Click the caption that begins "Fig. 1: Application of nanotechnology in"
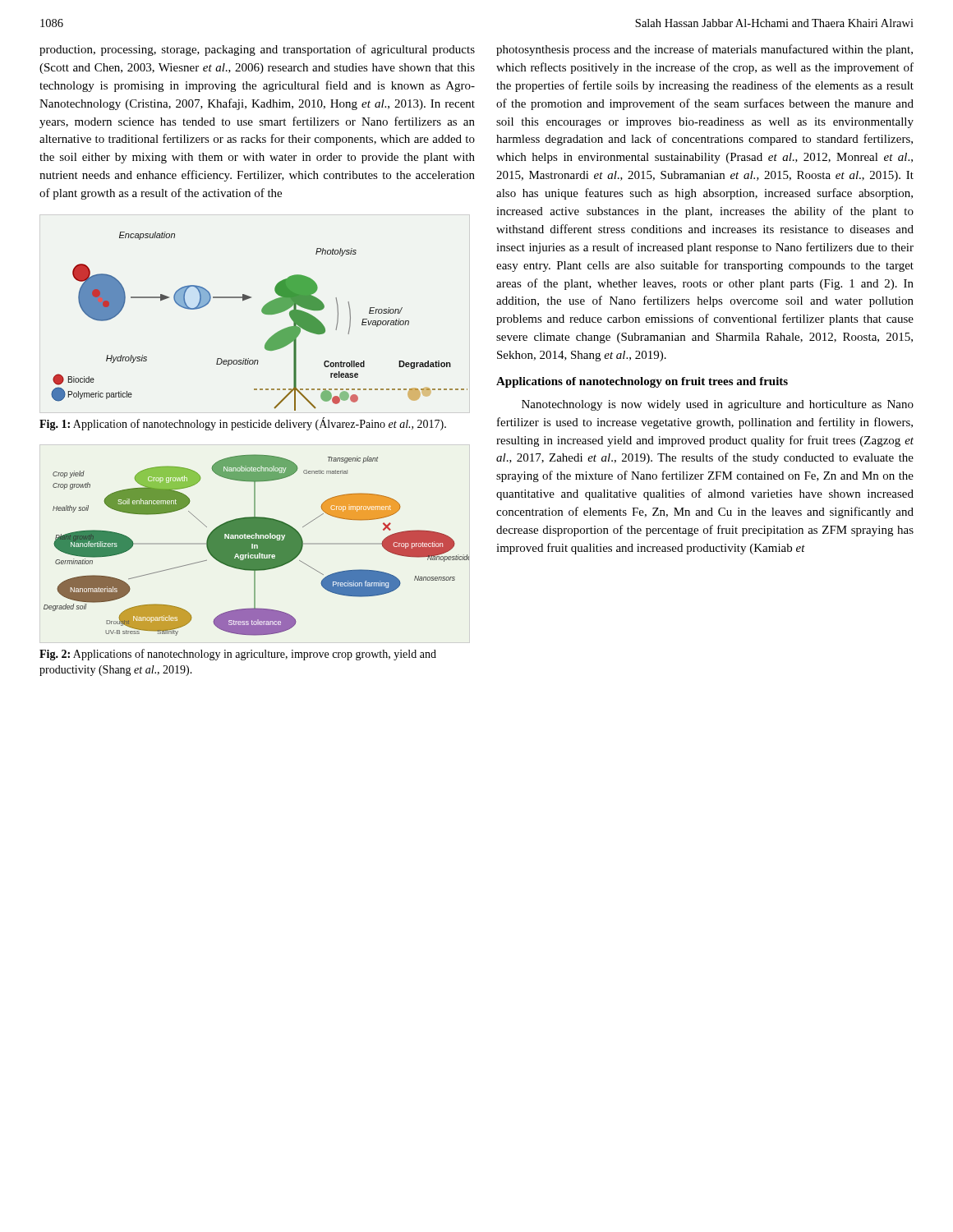 [x=243, y=424]
